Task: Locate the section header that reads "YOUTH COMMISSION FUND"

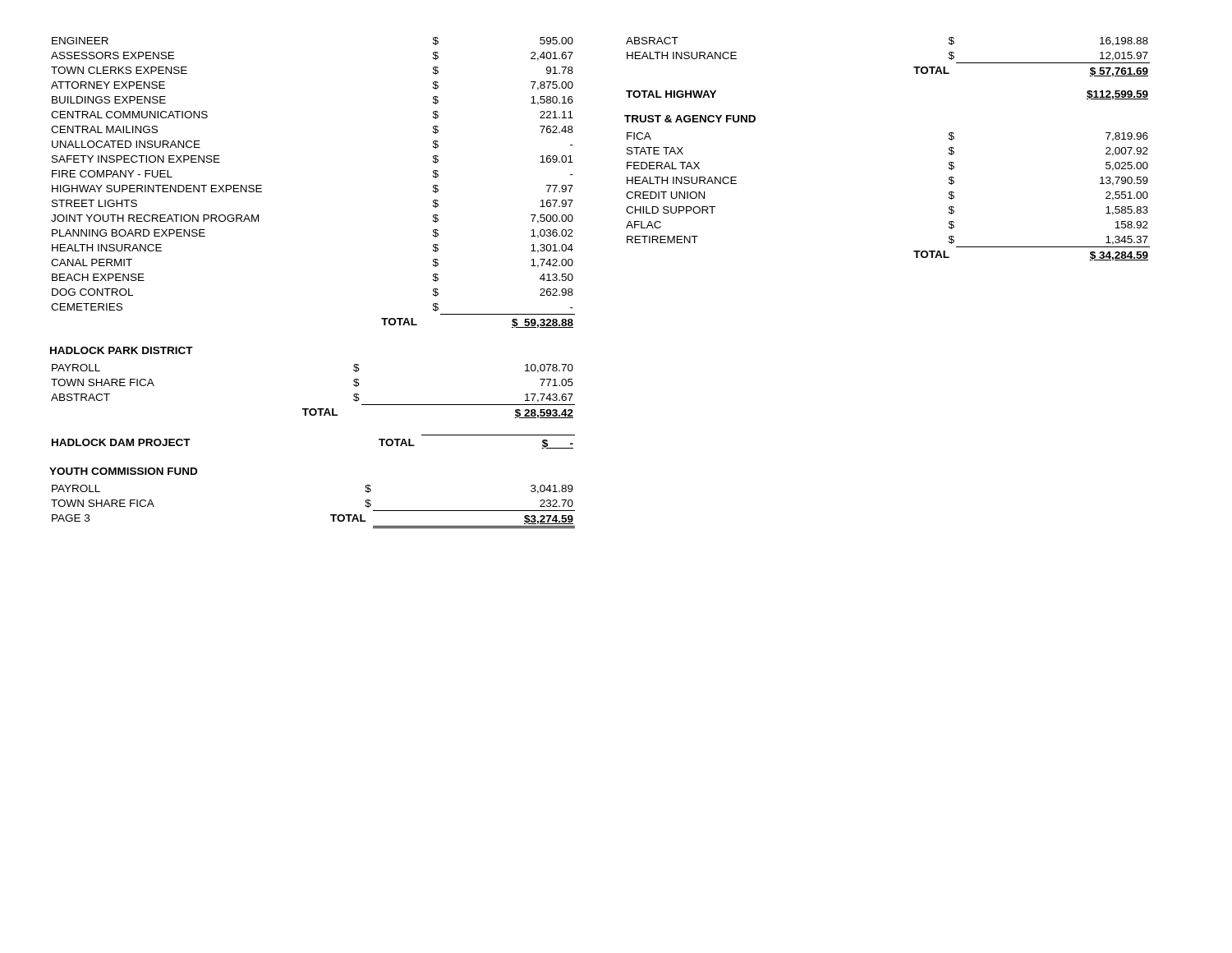Action: 124,471
